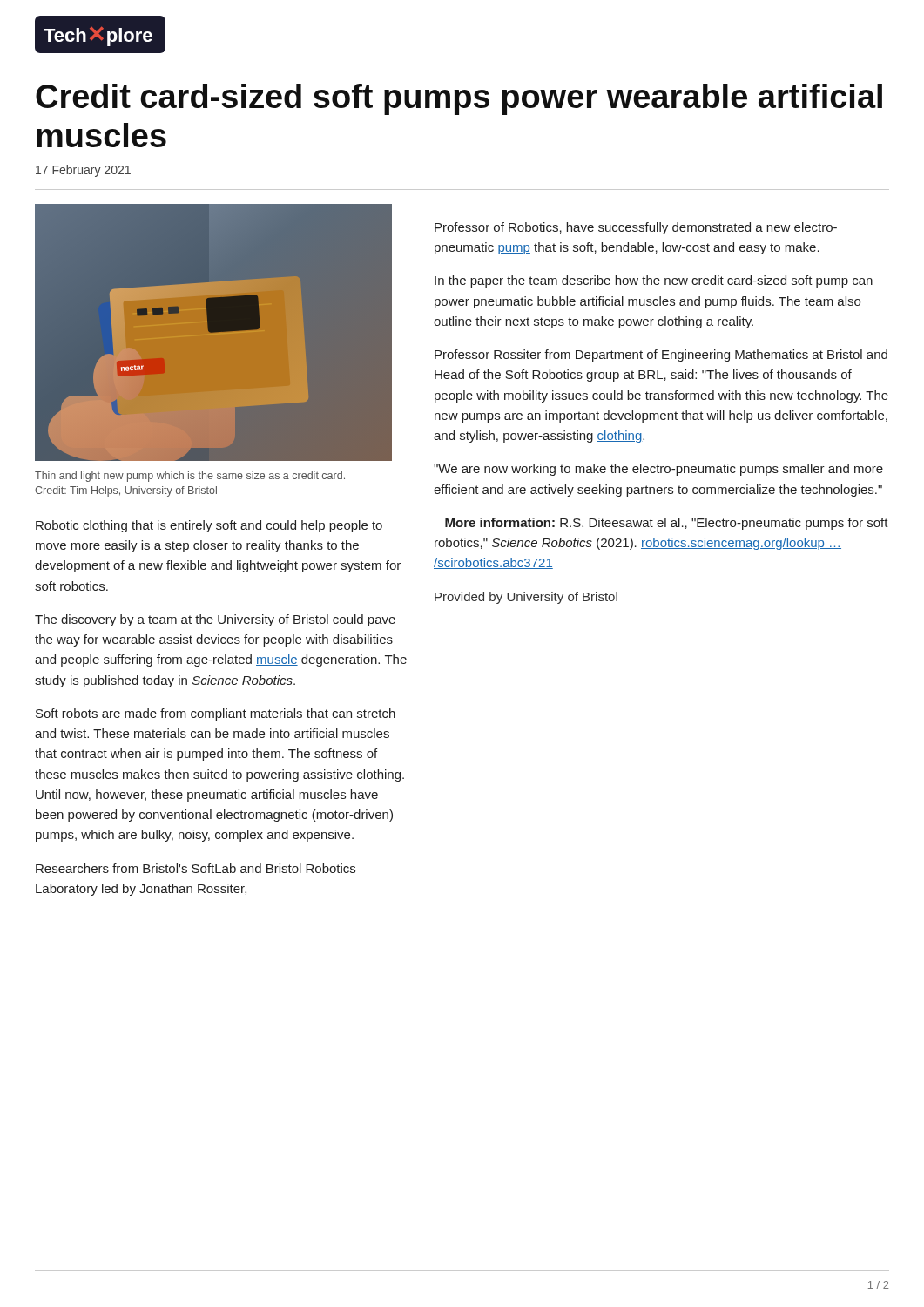Click the passage that begins "Researchers from Bristol's SoftLab and Bristol Robotics Laboratory"
This screenshot has width=924, height=1307.
pyautogui.click(x=222, y=878)
